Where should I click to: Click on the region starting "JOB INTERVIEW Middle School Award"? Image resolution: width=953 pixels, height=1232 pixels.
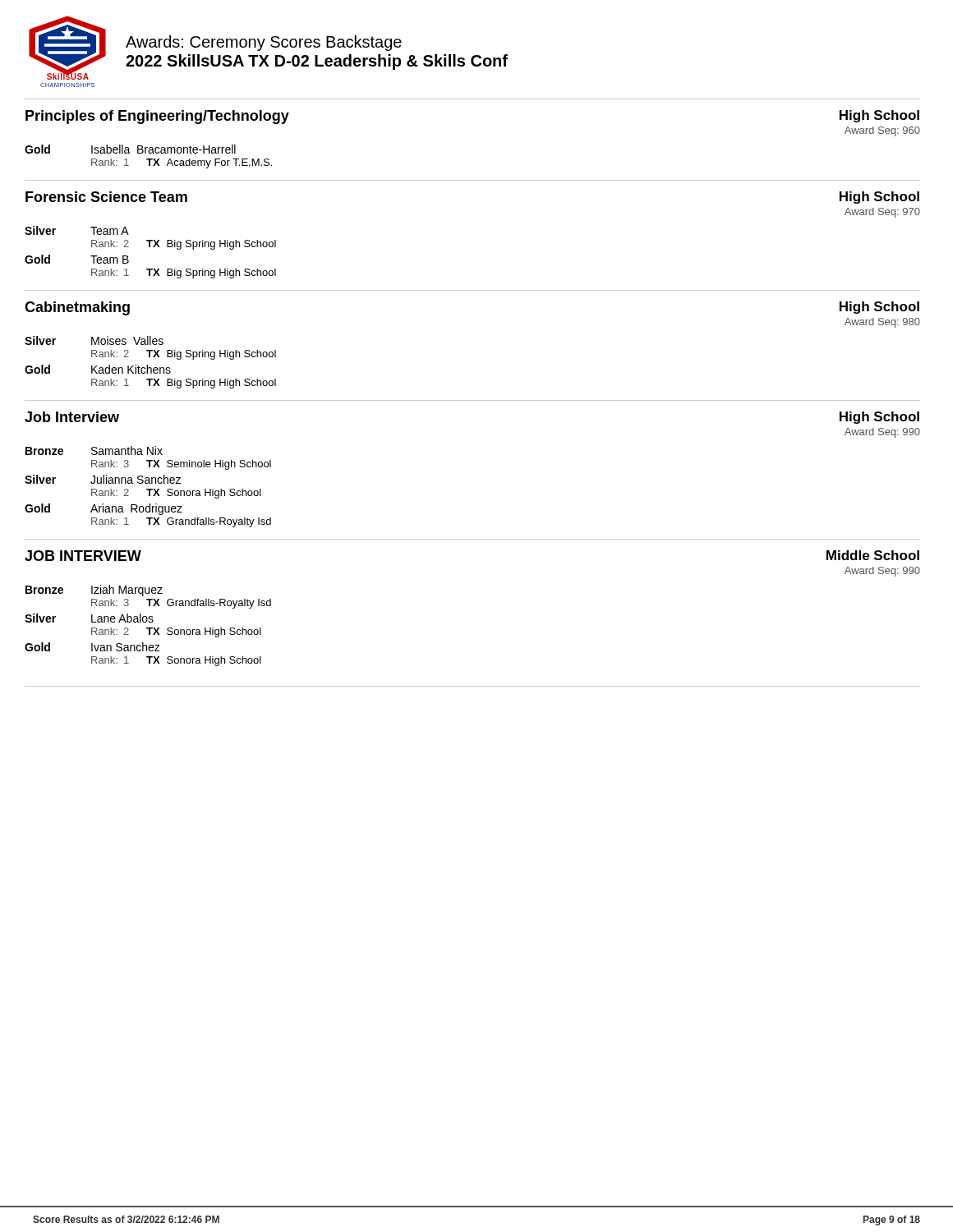(78, 556)
